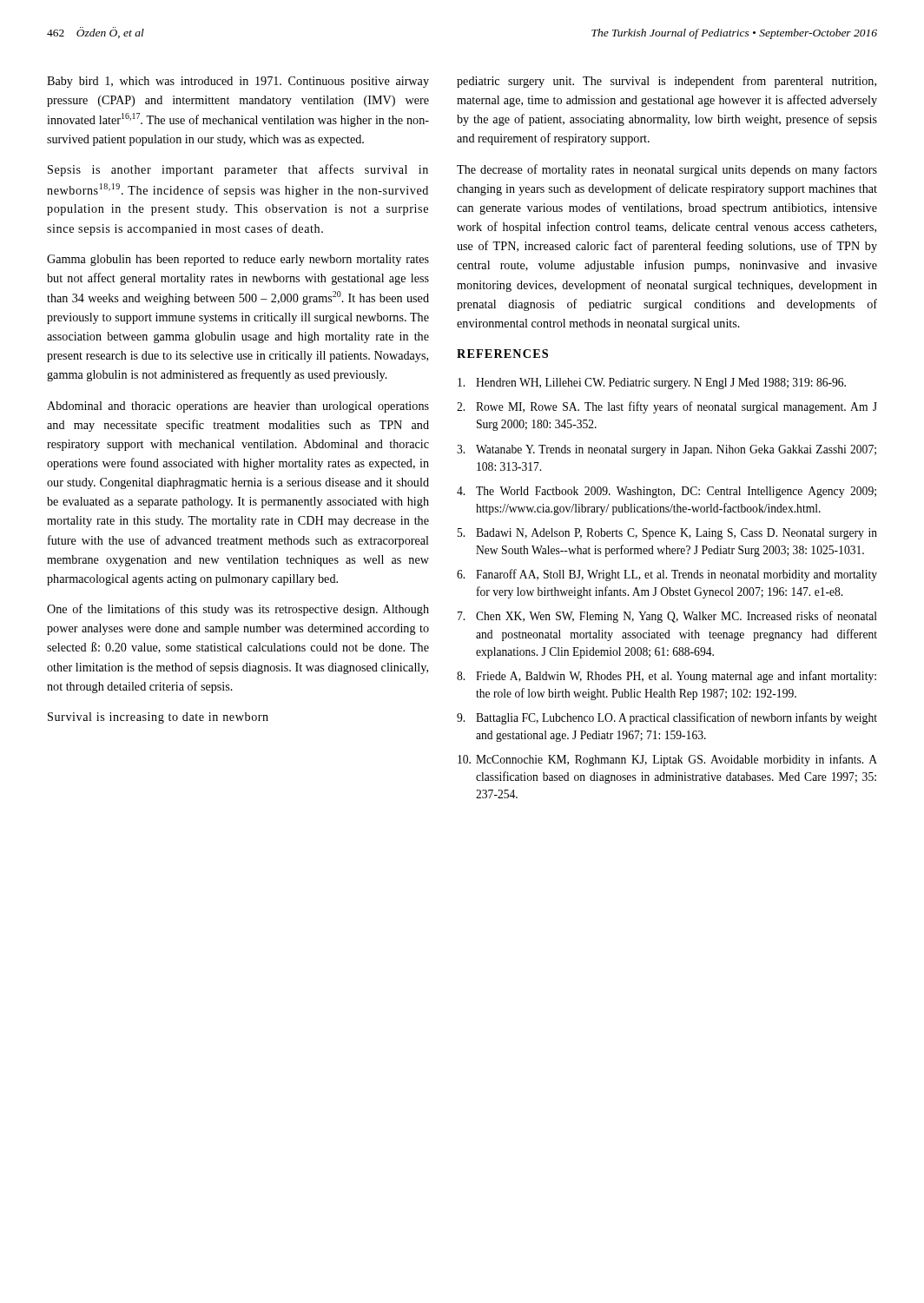Click on the passage starting "One of the limitations of this study was"
Viewport: 924px width, 1303px height.
[x=238, y=648]
